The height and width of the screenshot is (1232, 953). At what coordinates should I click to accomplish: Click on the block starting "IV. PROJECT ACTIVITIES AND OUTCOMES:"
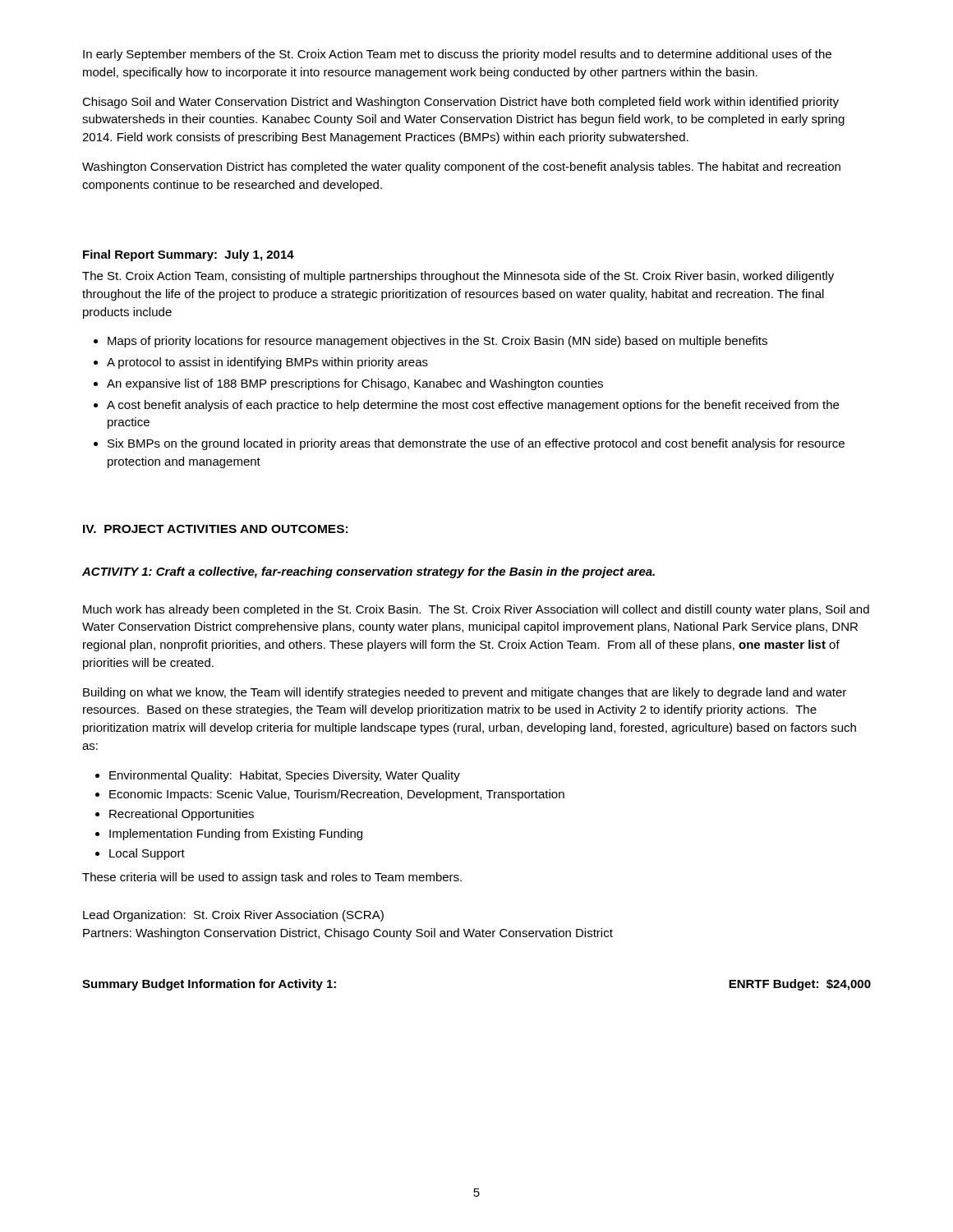point(216,528)
